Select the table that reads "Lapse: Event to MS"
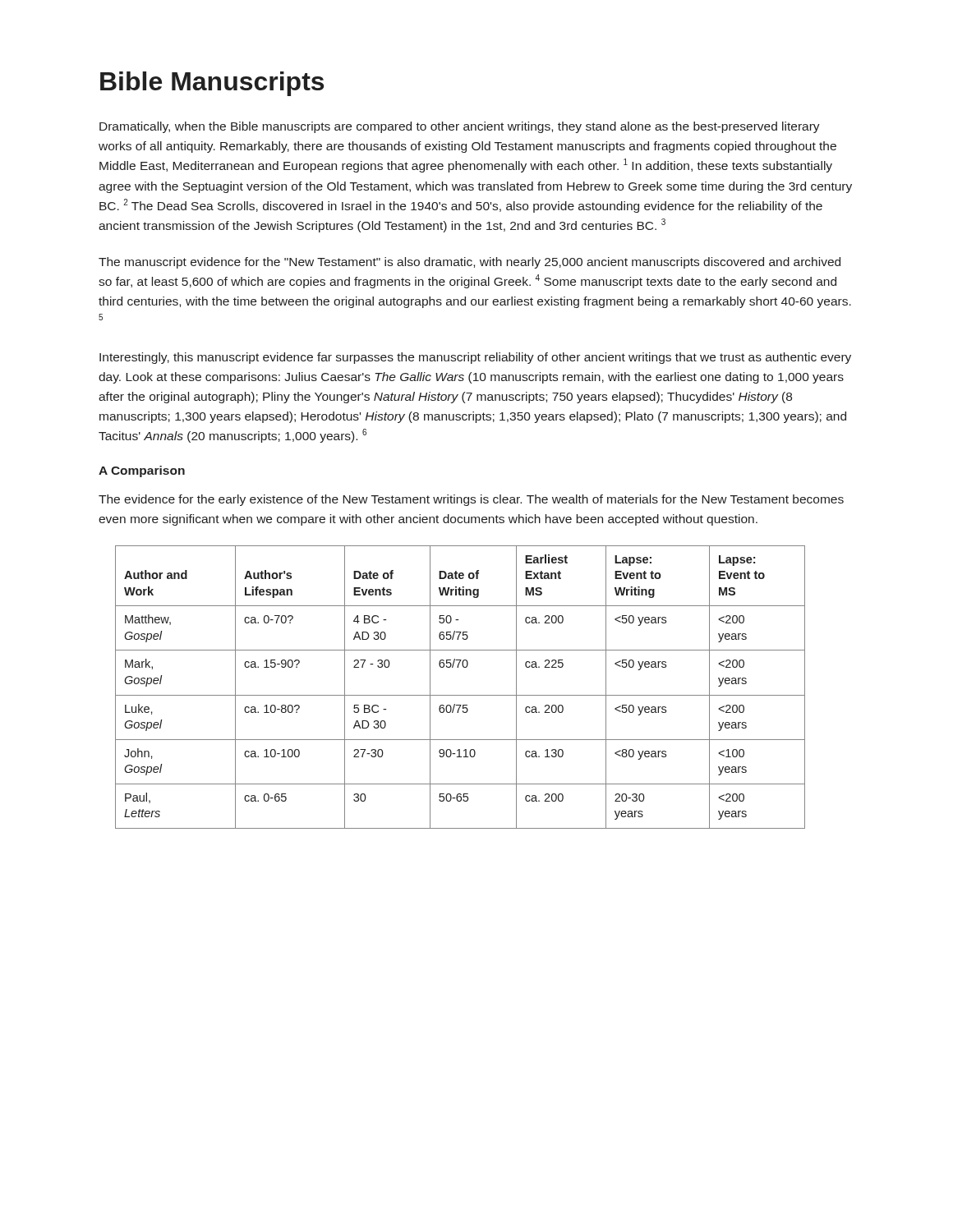This screenshot has height=1232, width=953. click(x=476, y=687)
